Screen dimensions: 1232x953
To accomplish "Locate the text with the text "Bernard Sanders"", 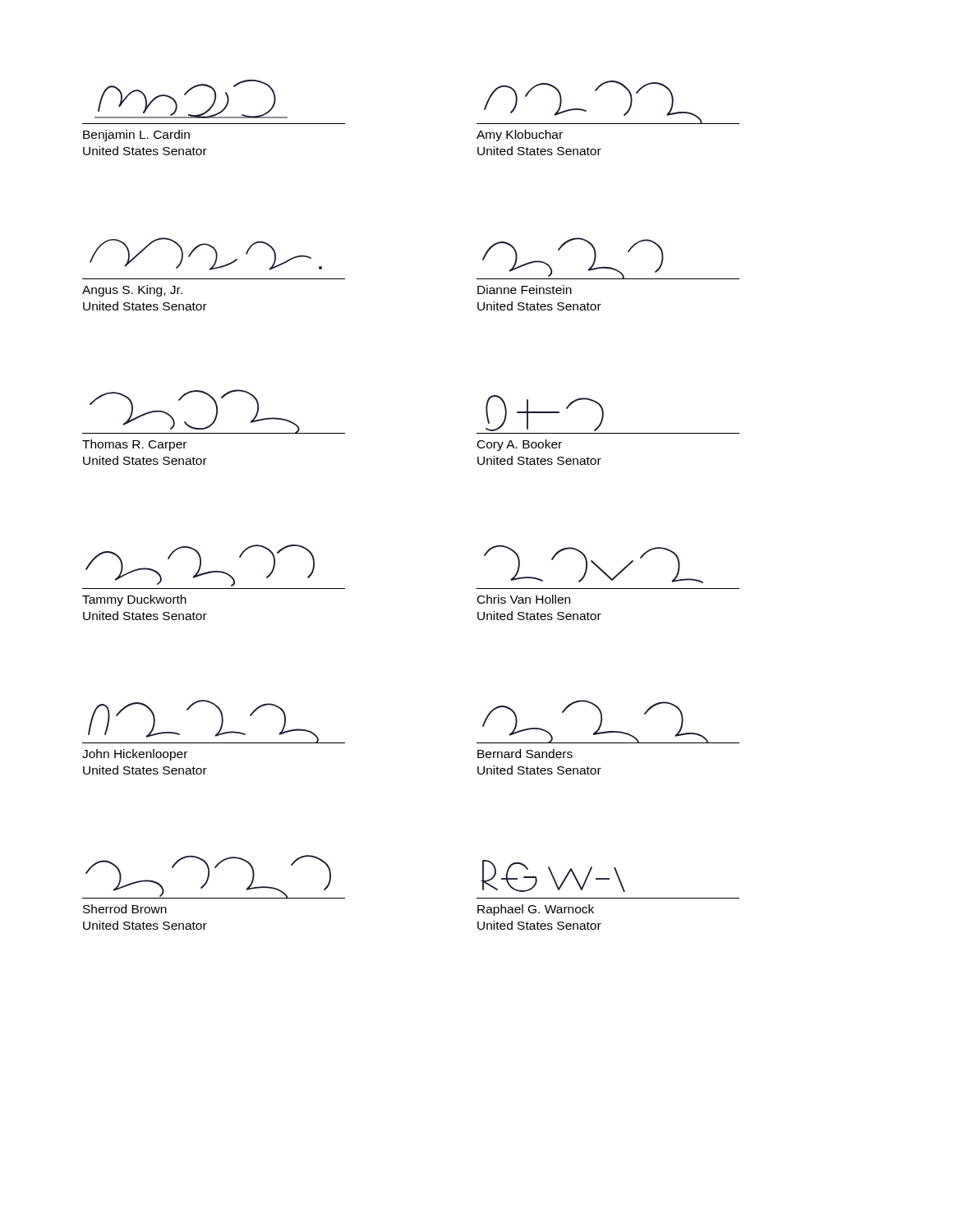I will pos(525,754).
